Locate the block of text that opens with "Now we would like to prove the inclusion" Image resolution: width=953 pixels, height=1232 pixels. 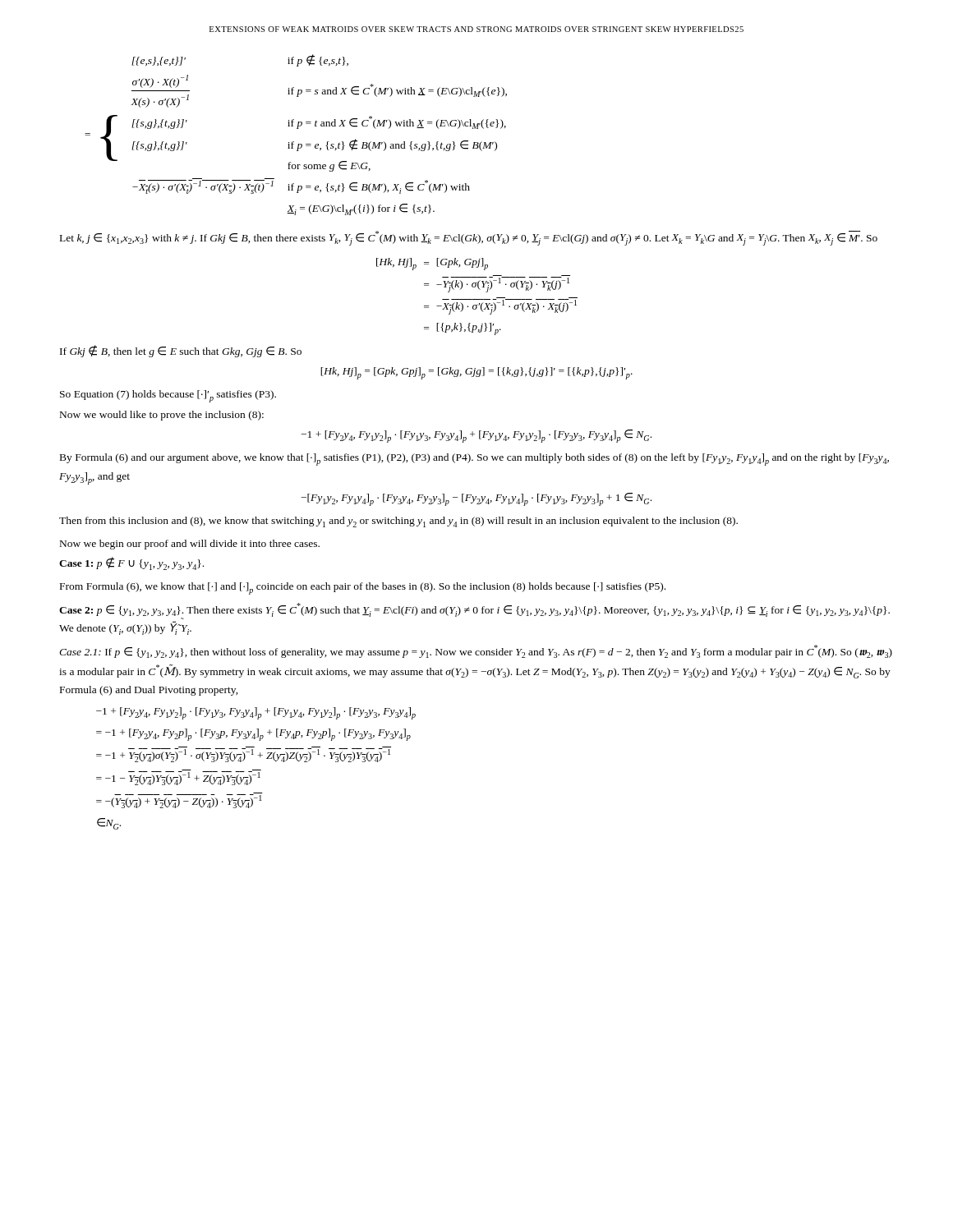tap(162, 415)
